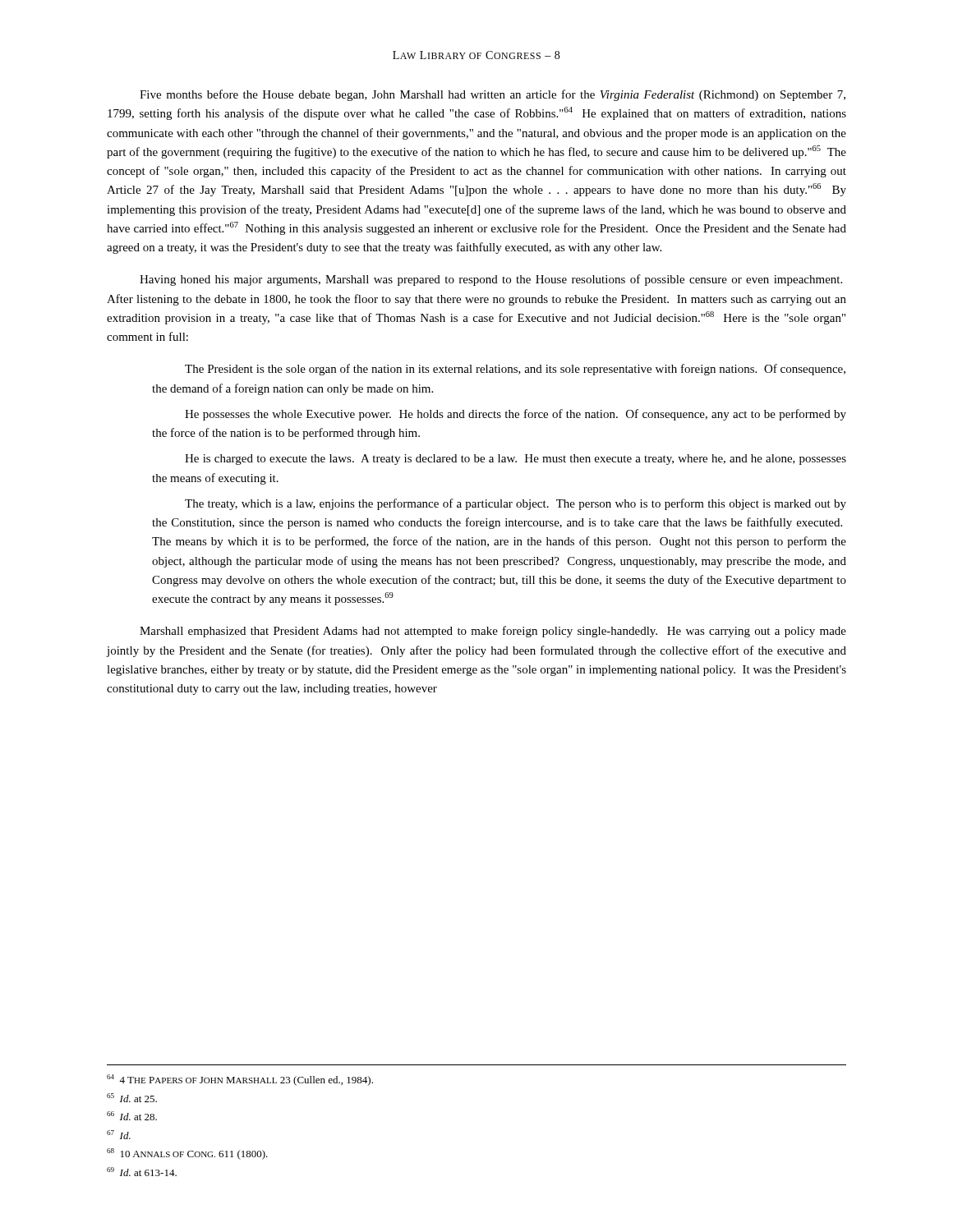Where does it say "69 Id. at 613-14."?
This screenshot has height=1232, width=953.
click(x=142, y=1171)
